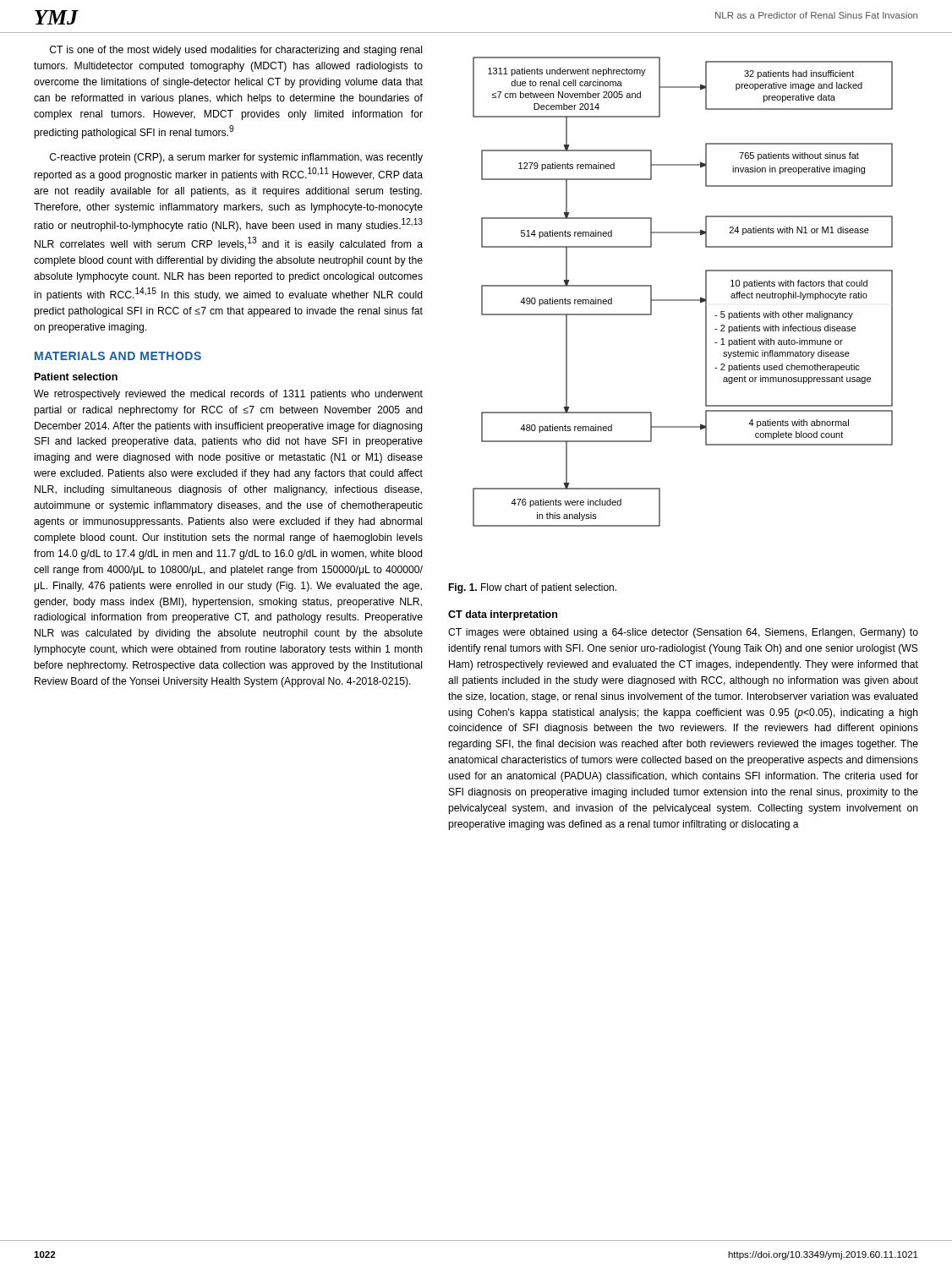
Task: Find the block on this page that starts "We retrospectively reviewed the medical records"
Action: (x=228, y=538)
